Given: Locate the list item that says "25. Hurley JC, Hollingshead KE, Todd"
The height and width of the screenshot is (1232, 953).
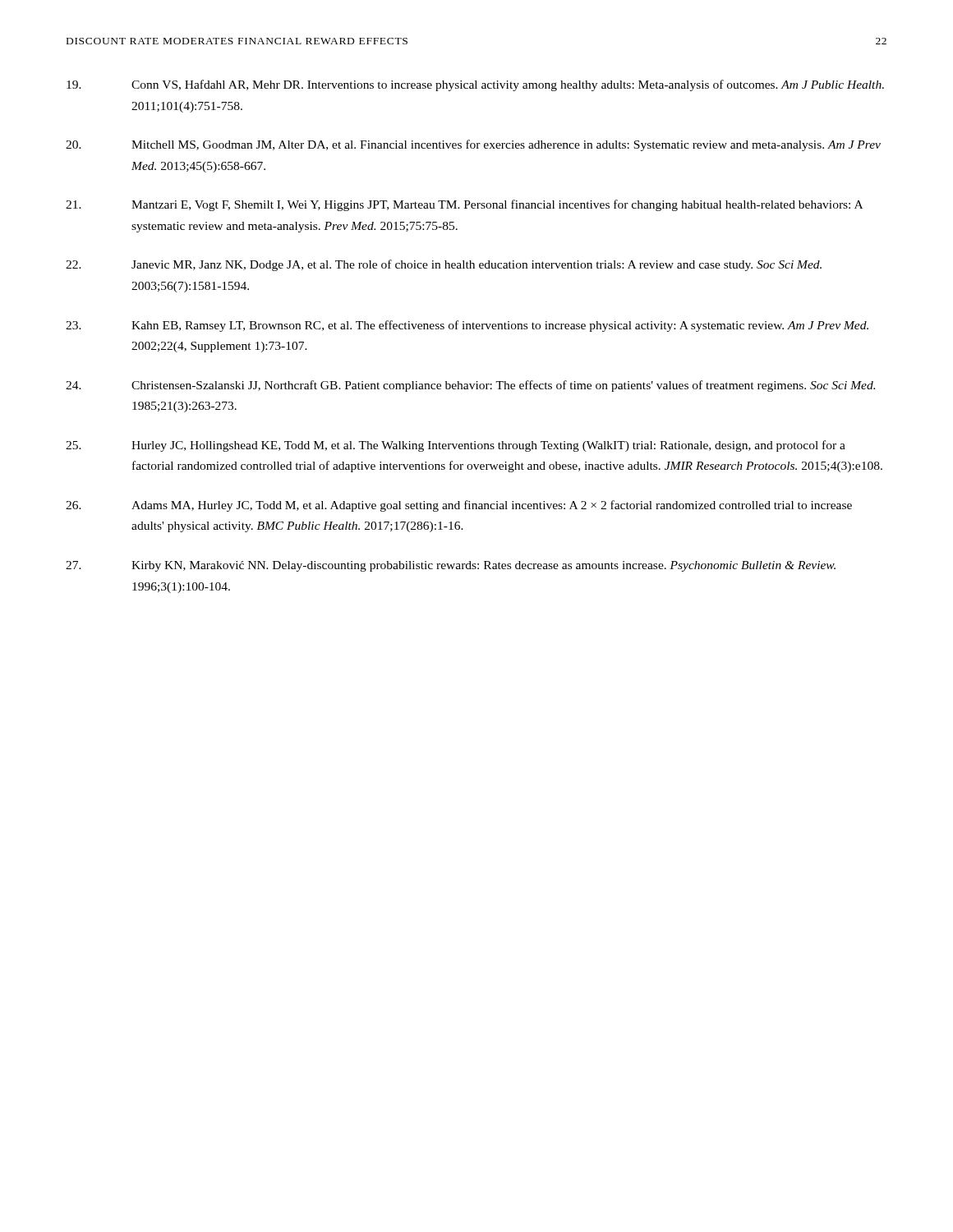Looking at the screenshot, I should [x=476, y=455].
